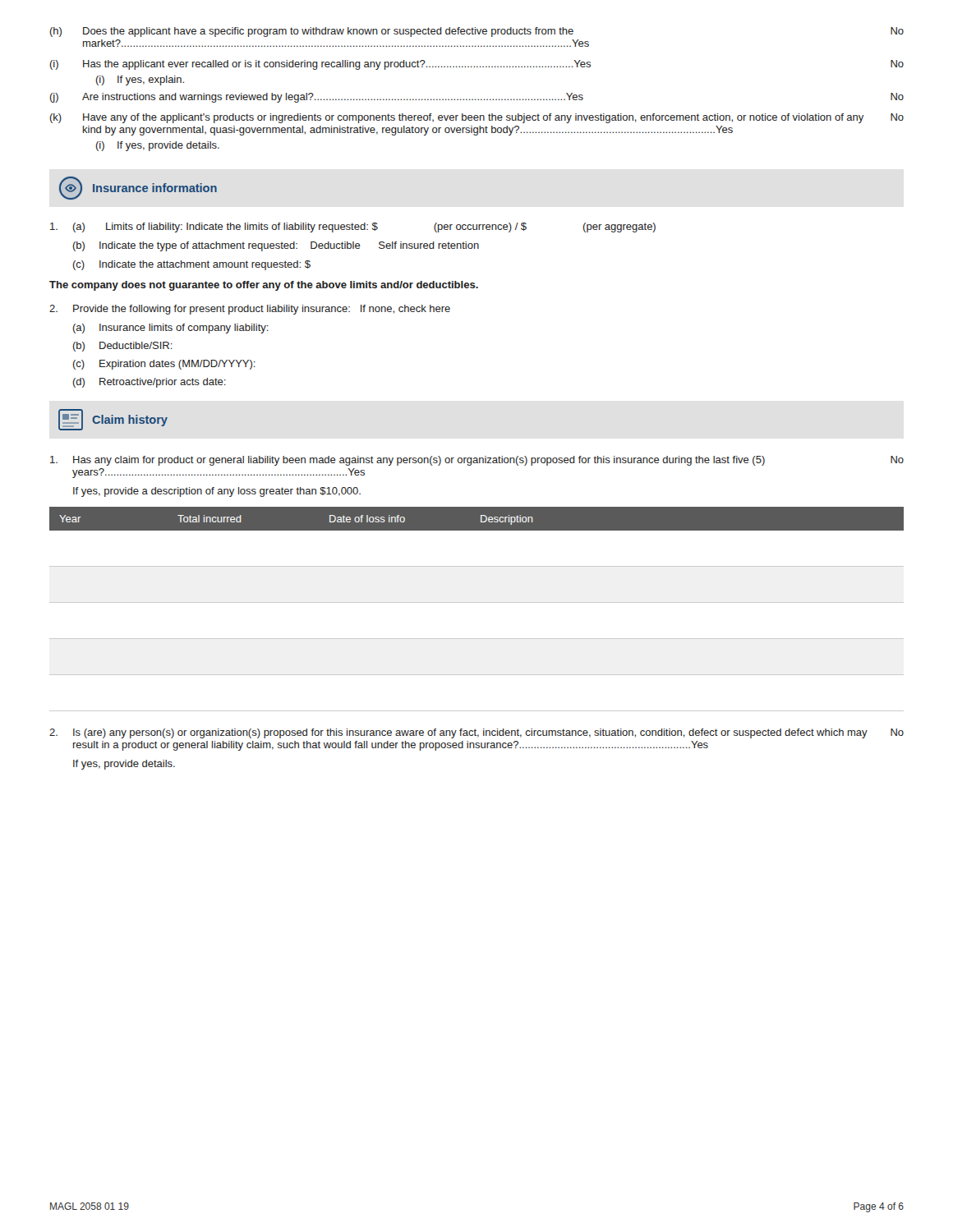Click the passage that begins "(c) Expiration dates"
953x1232 pixels.
164,363
